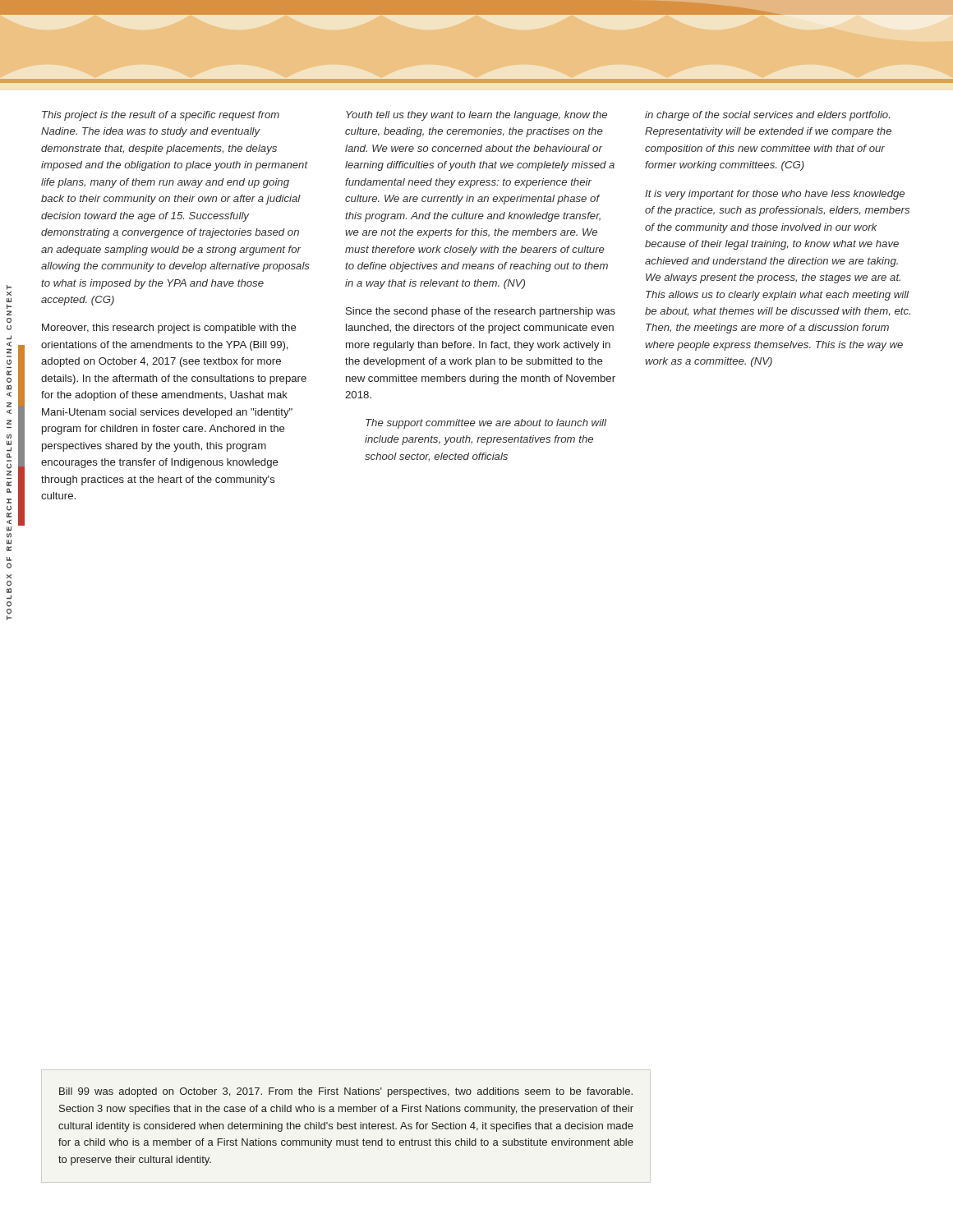This screenshot has width=953, height=1232.
Task: Locate the passage starting "in charge of the social services"
Action: point(780,140)
